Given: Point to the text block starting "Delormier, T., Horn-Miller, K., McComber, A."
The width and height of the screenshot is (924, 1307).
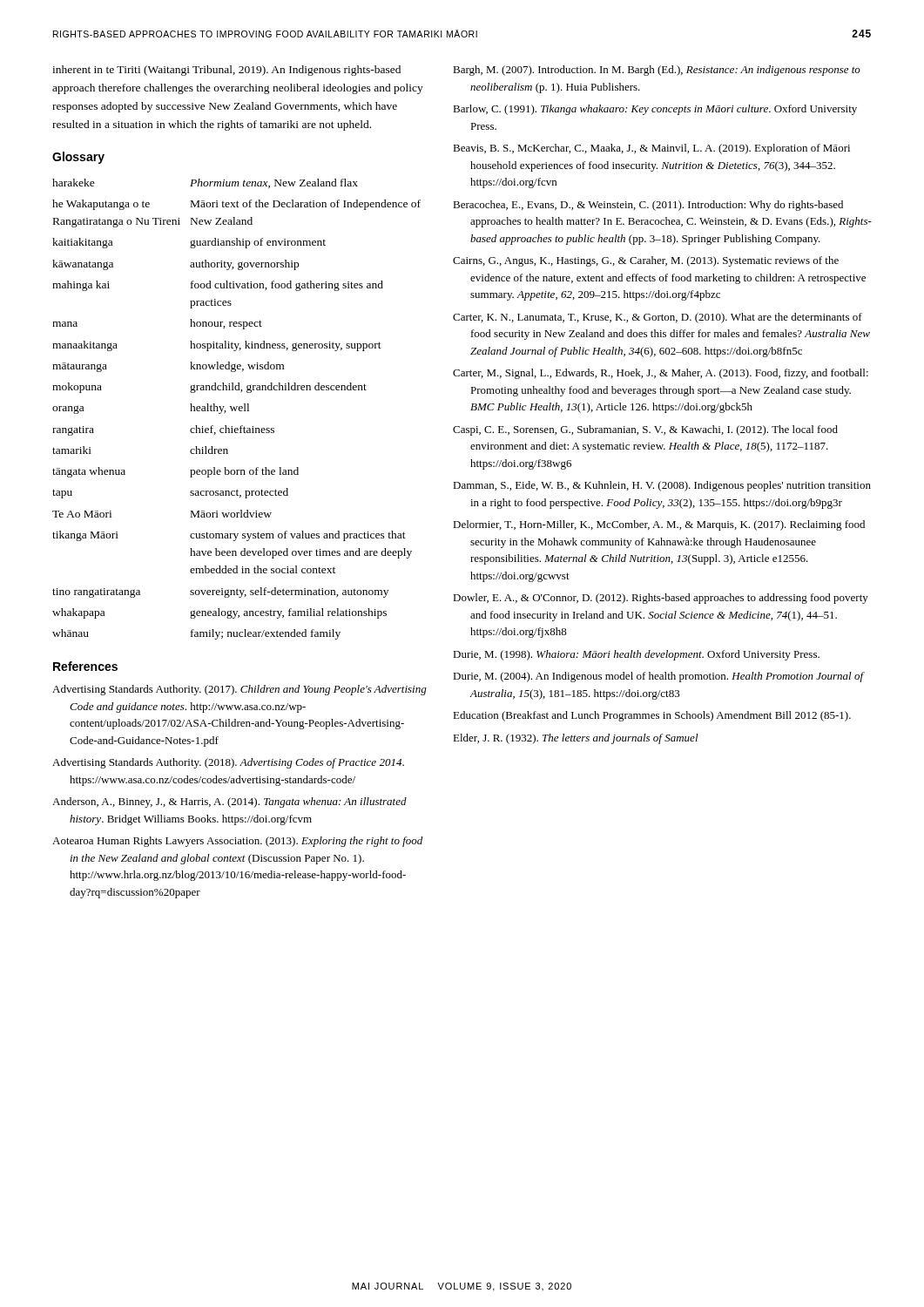Looking at the screenshot, I should click(659, 550).
